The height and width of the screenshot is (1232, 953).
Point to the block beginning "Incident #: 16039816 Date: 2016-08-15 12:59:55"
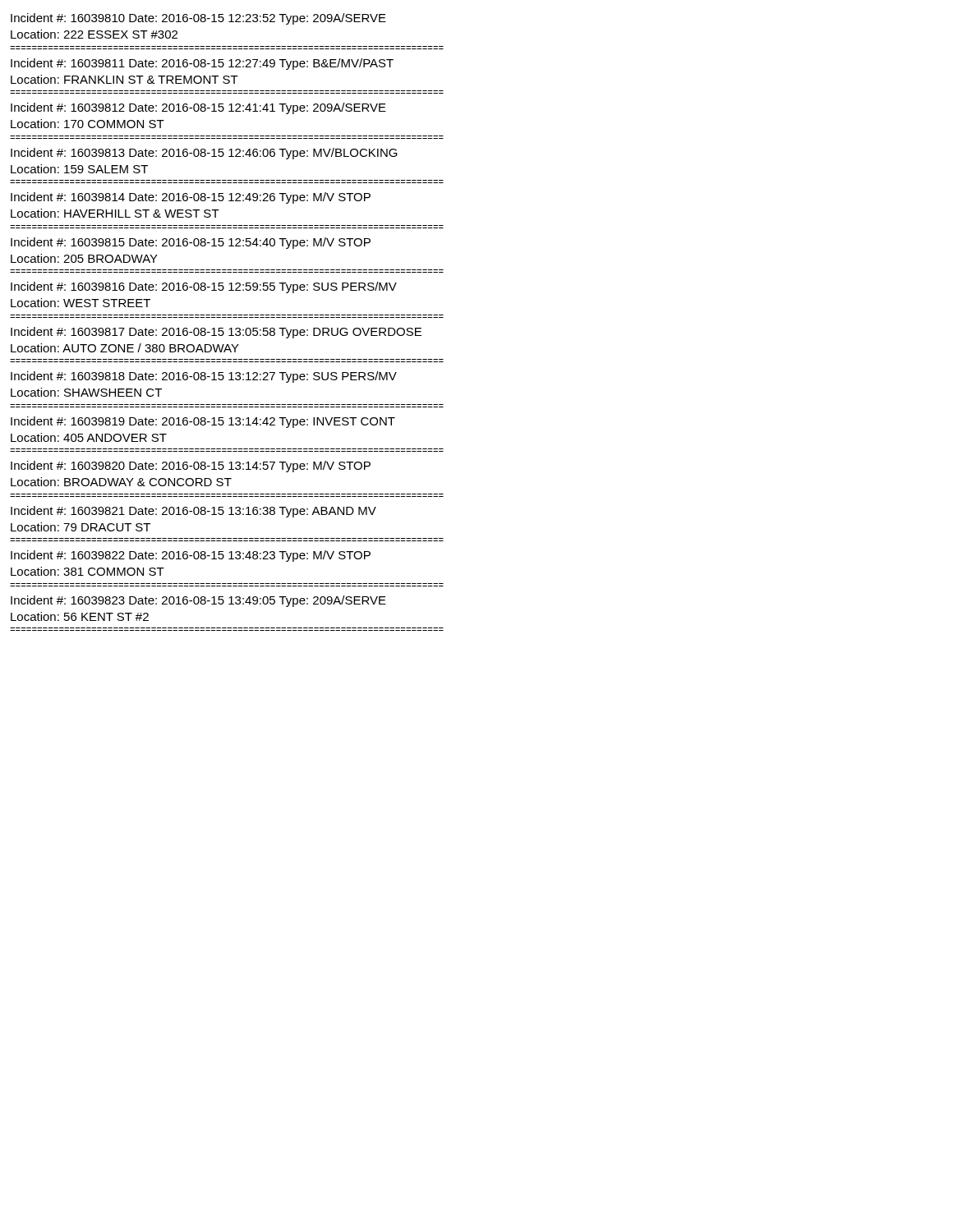[204, 287]
